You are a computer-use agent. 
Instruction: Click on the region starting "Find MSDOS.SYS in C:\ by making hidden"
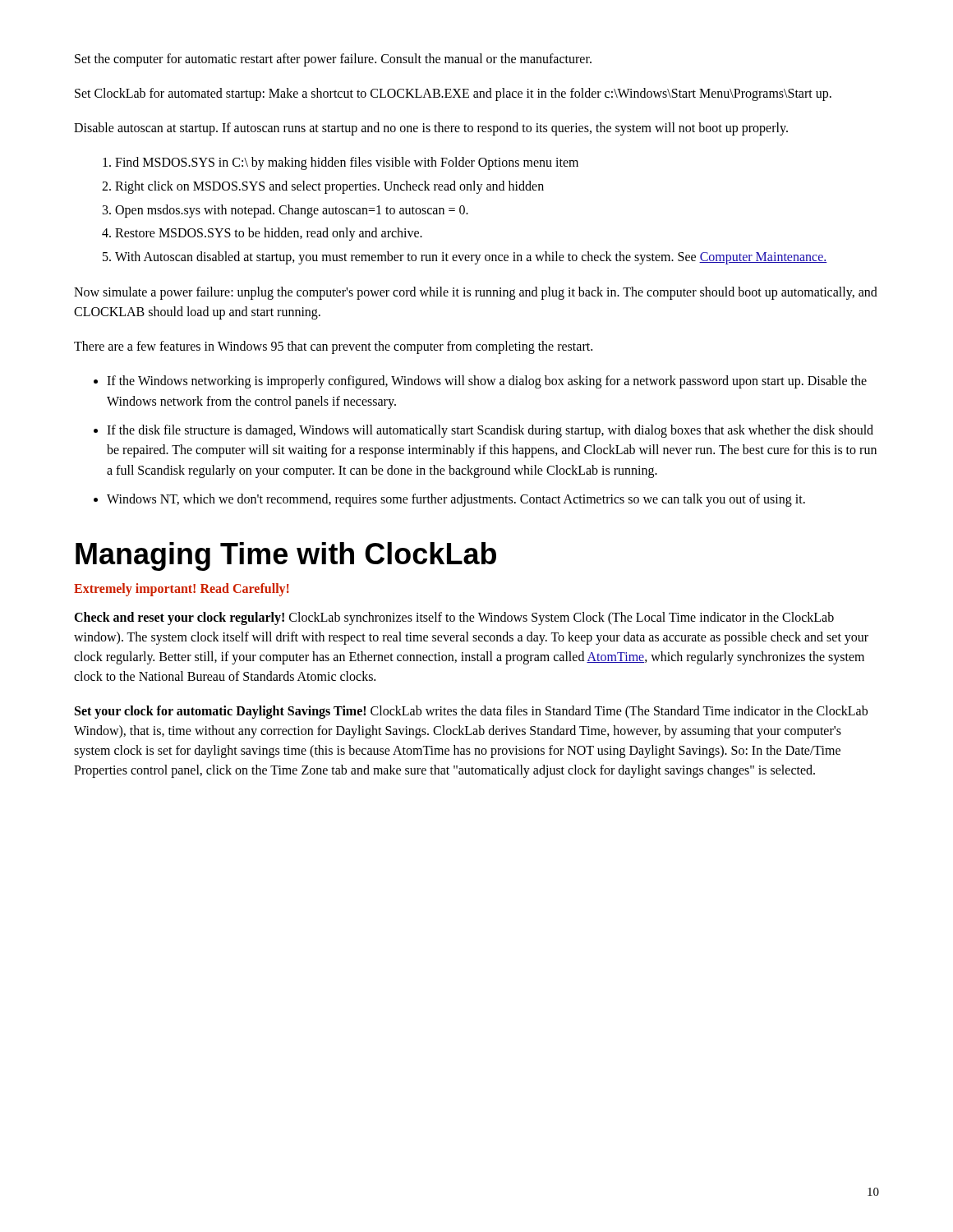[x=347, y=162]
